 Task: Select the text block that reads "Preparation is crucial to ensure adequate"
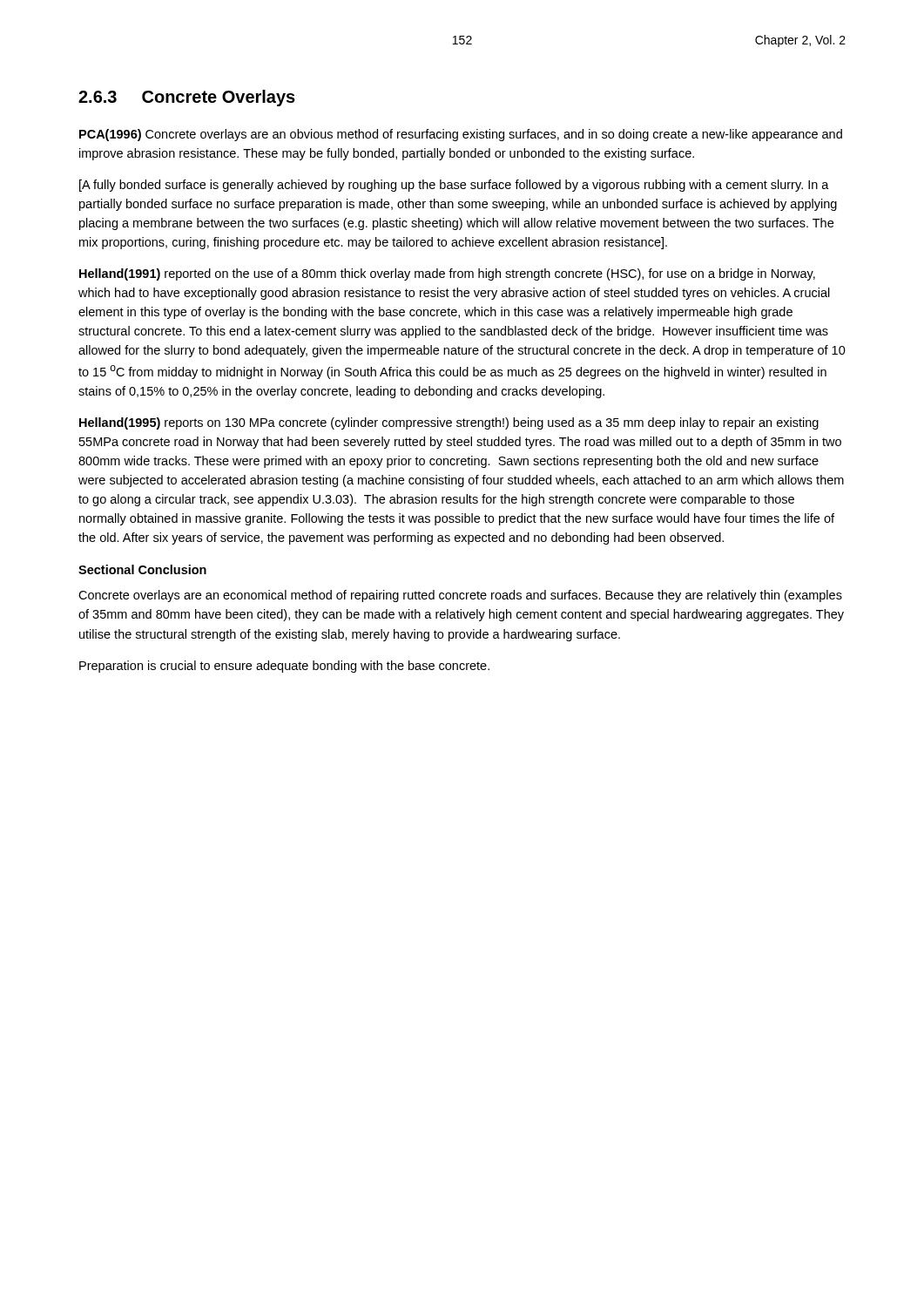click(284, 665)
